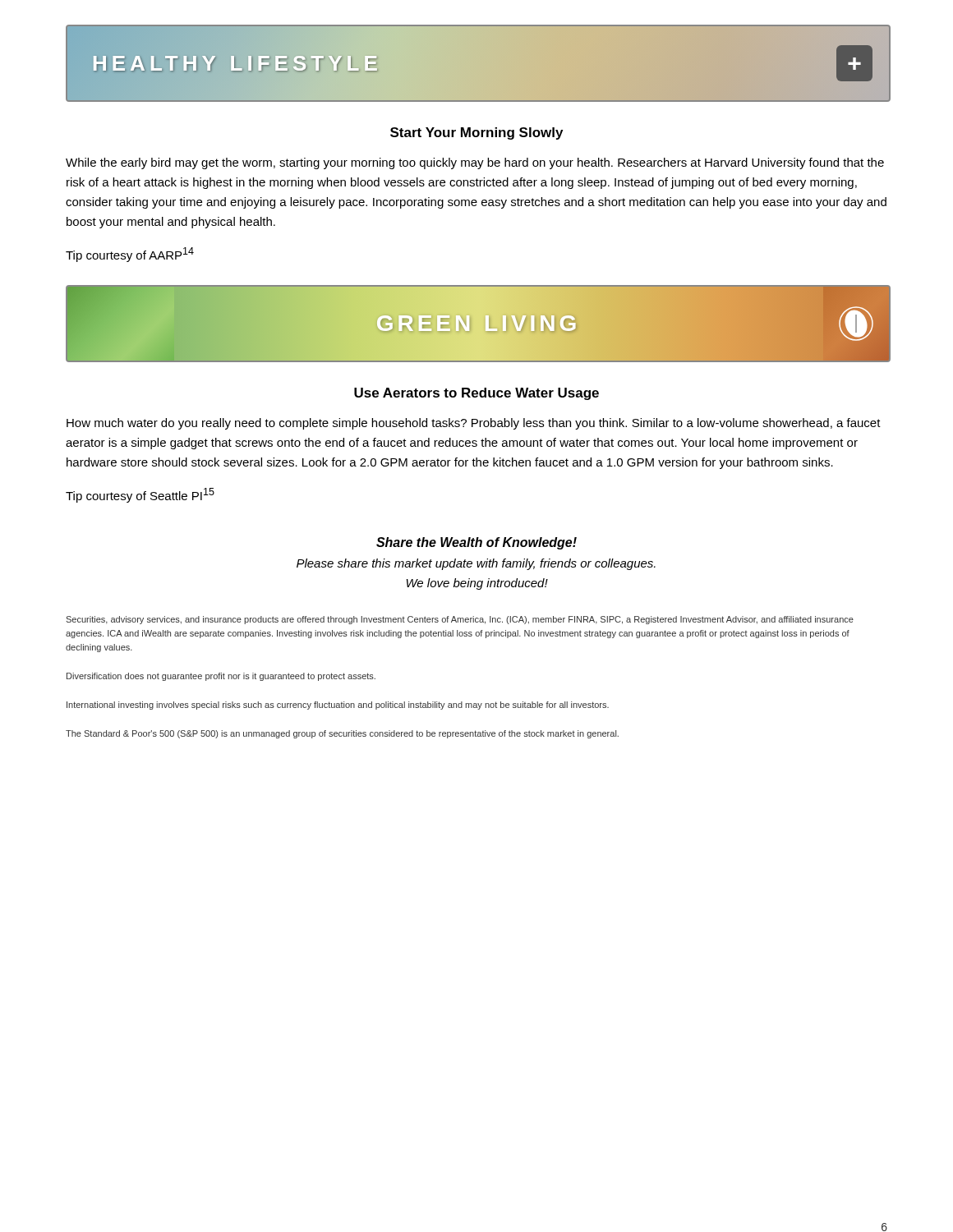This screenshot has width=953, height=1232.
Task: Point to the element starting "Use Aerators to Reduce"
Action: pos(476,393)
